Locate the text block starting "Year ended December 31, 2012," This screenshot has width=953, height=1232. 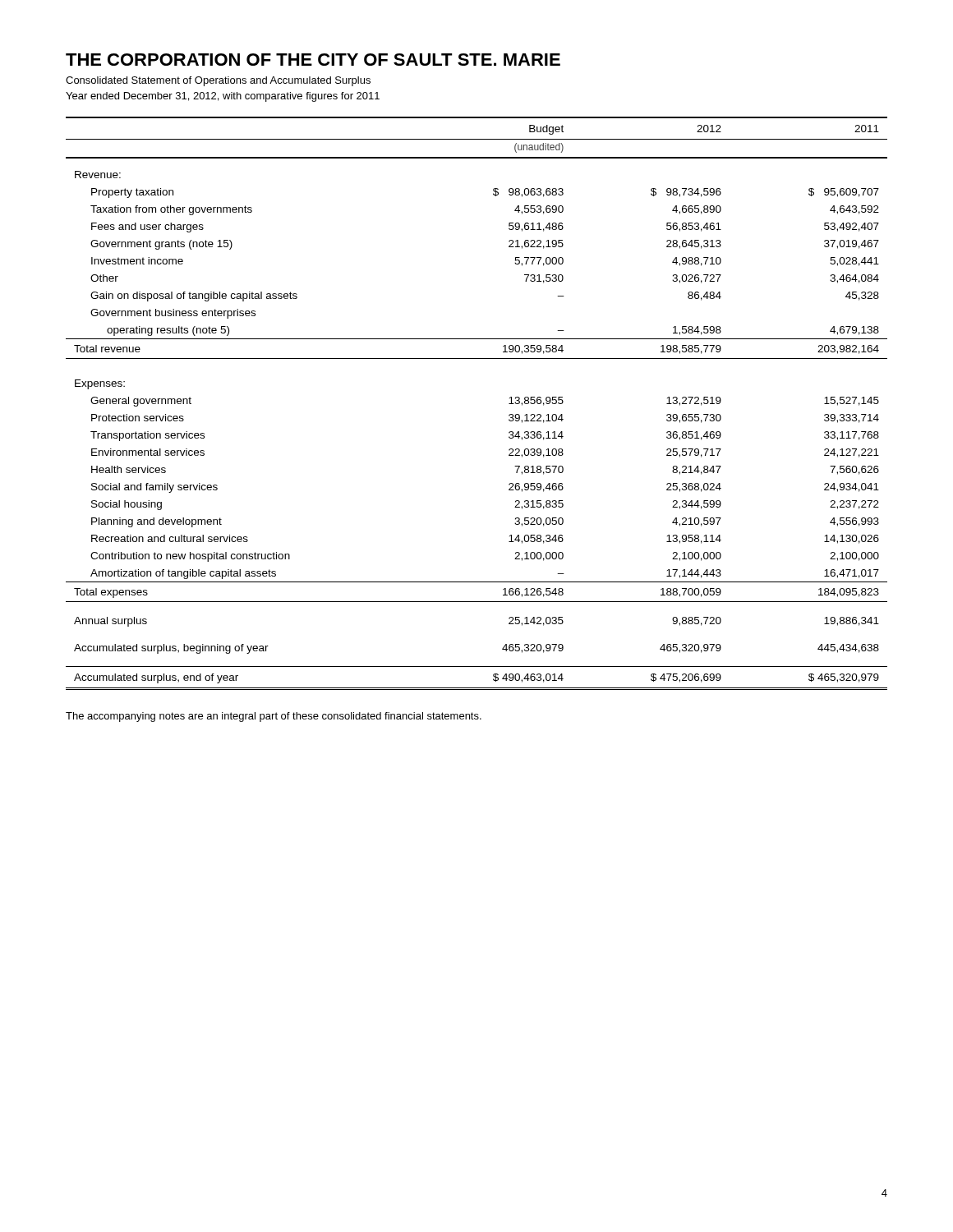223,96
